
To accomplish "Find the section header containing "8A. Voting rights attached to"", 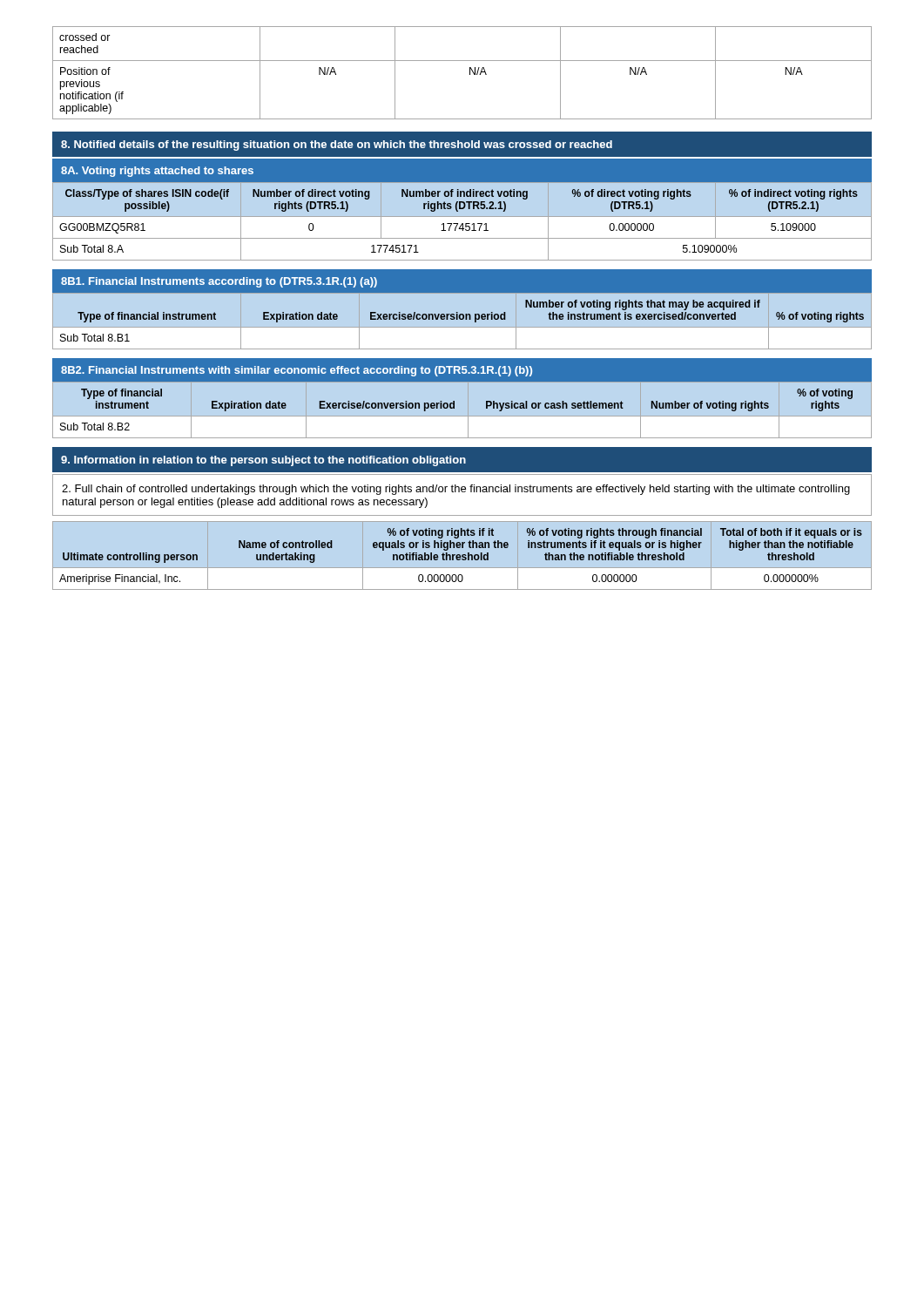I will (x=157, y=170).
